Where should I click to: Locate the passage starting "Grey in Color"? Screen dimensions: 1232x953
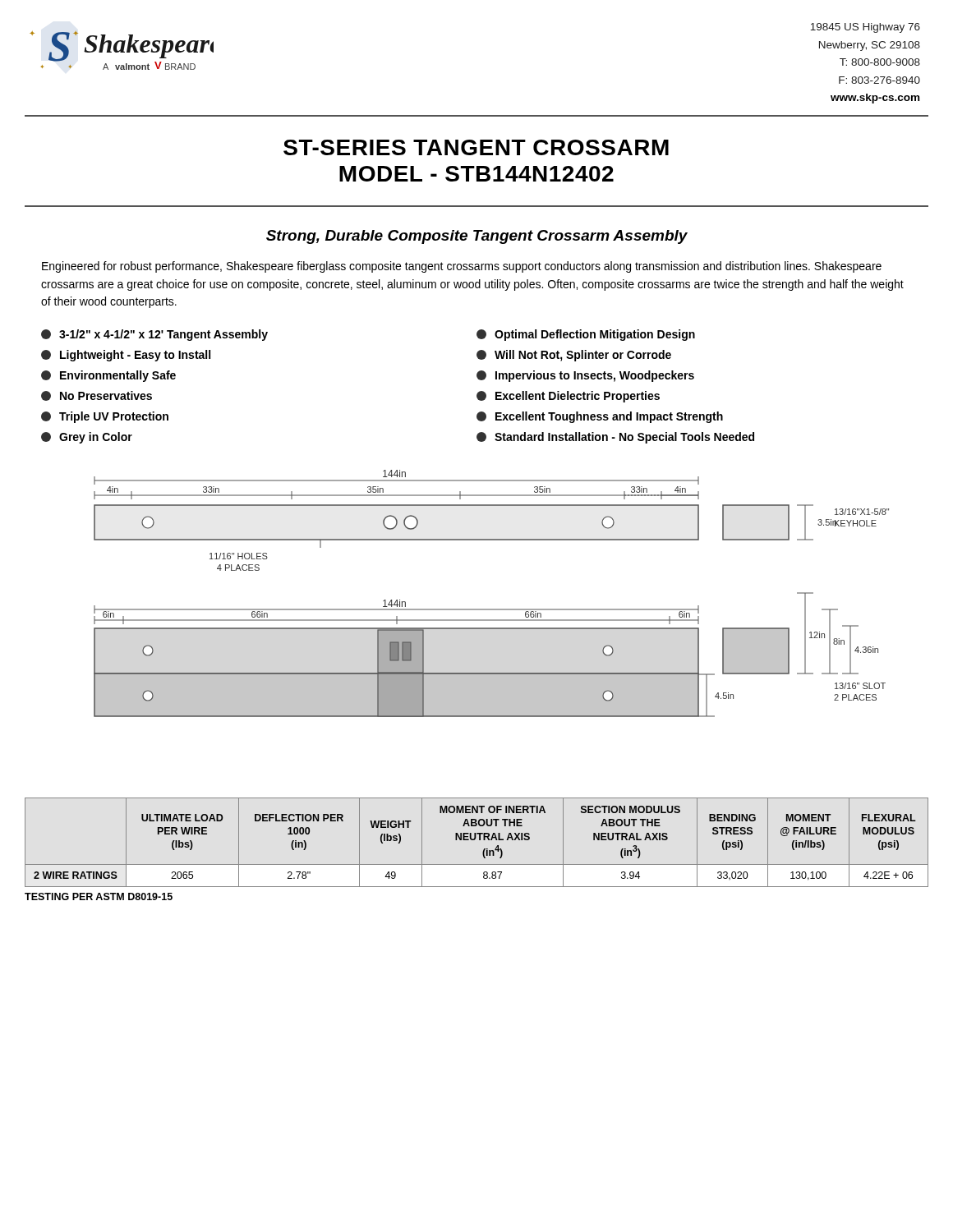click(x=87, y=437)
